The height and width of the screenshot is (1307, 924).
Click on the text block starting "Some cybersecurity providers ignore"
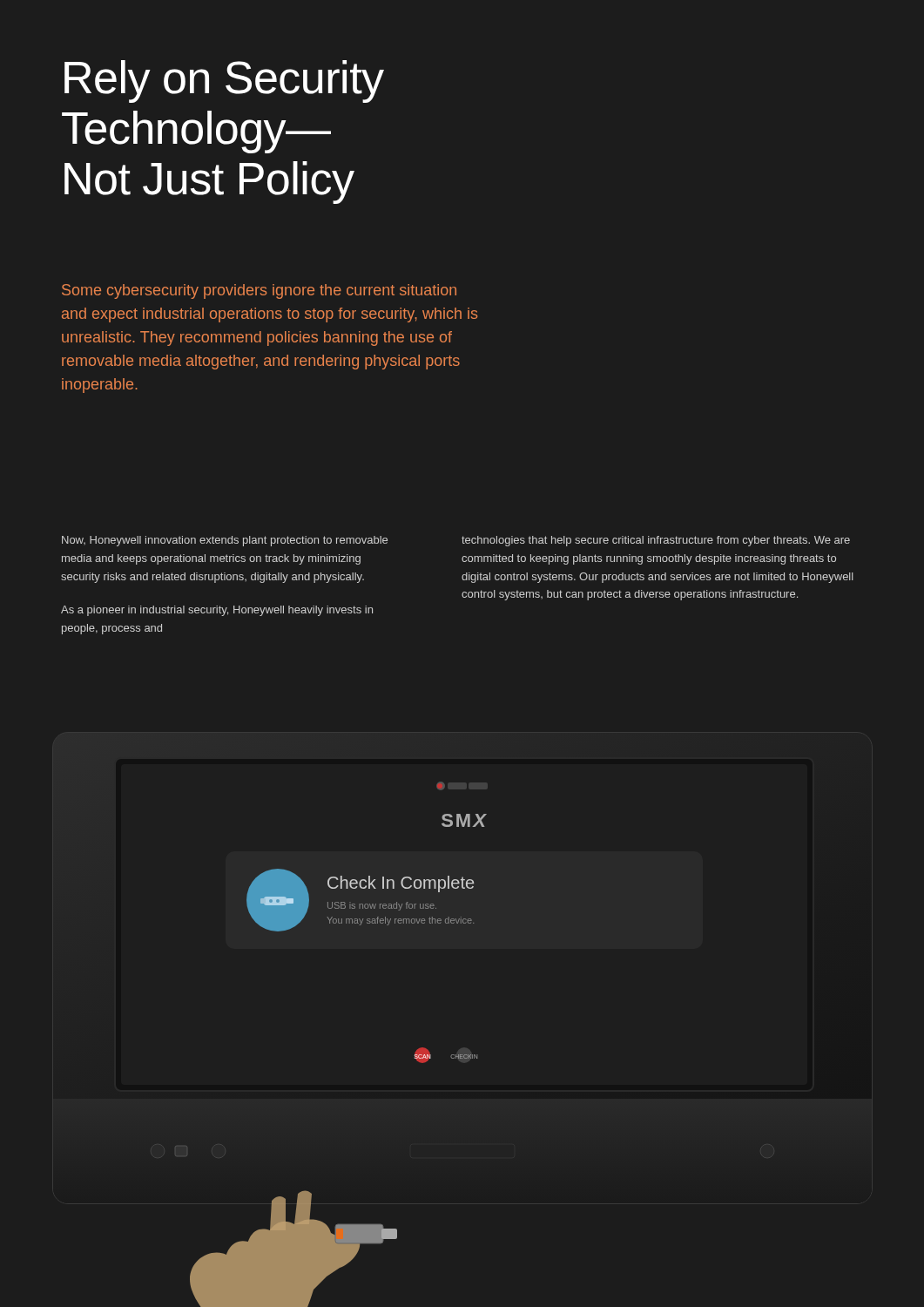click(270, 338)
